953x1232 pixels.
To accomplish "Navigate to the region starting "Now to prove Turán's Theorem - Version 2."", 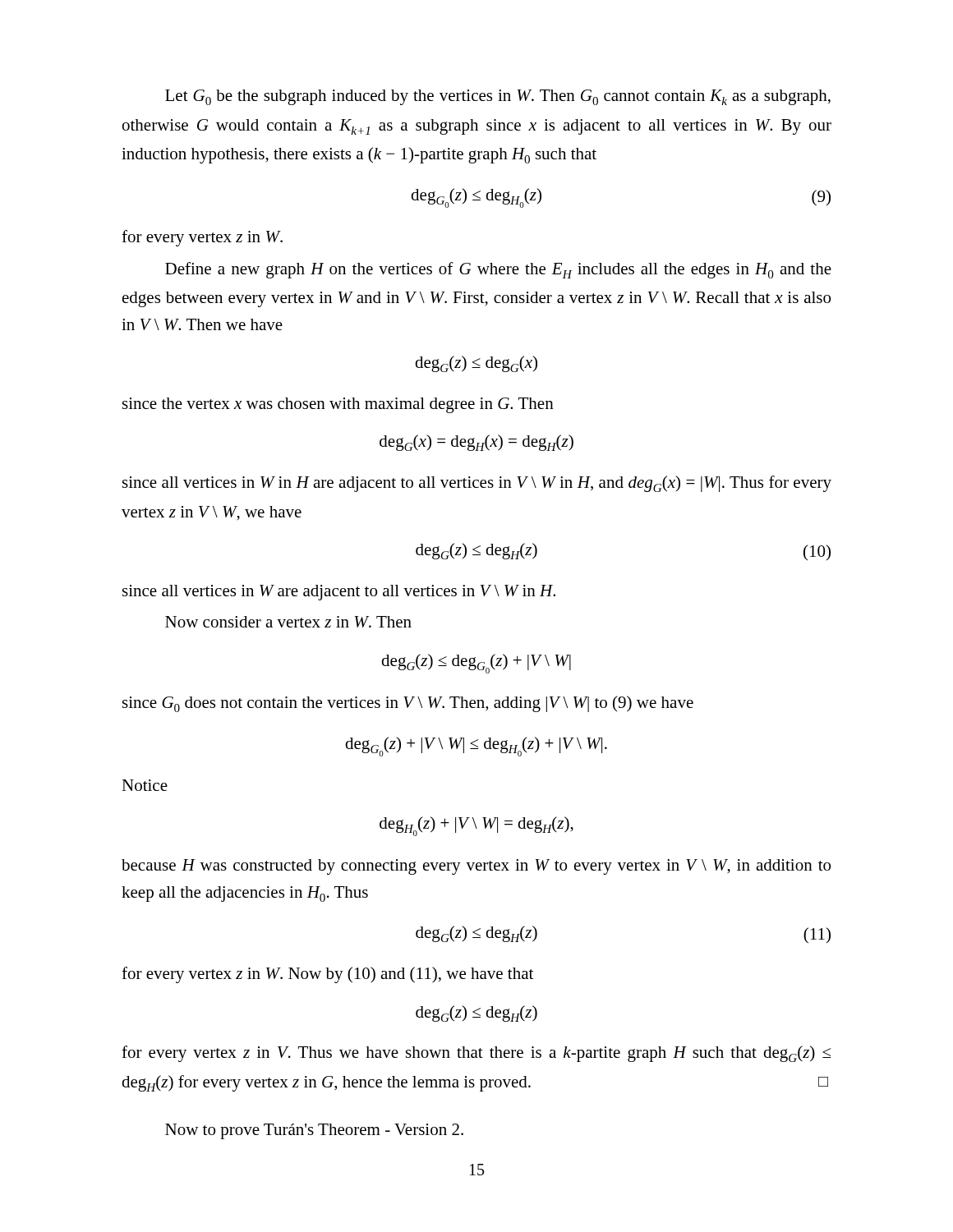I will pyautogui.click(x=314, y=1131).
